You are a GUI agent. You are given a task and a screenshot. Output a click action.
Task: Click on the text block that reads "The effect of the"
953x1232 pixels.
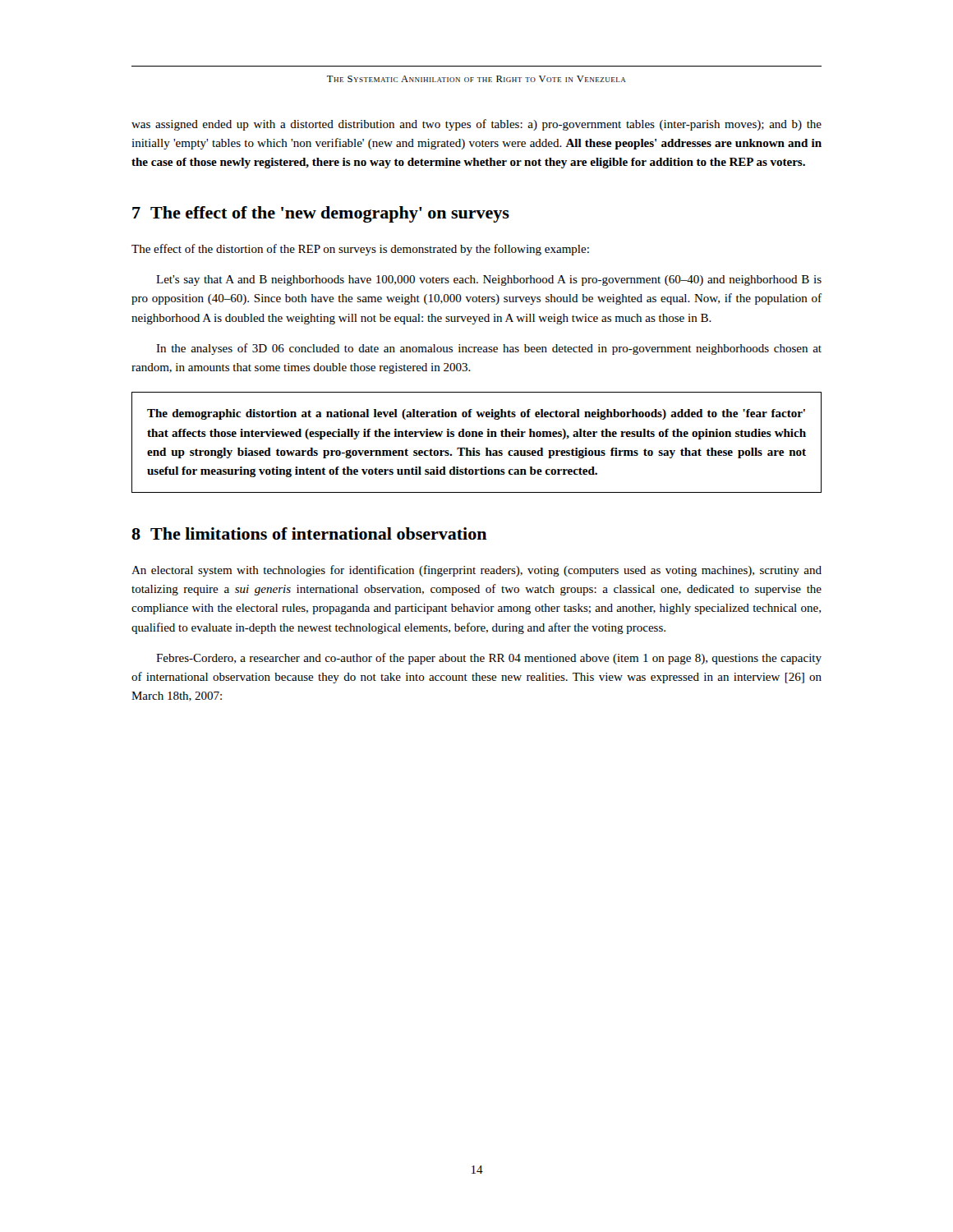click(x=476, y=249)
